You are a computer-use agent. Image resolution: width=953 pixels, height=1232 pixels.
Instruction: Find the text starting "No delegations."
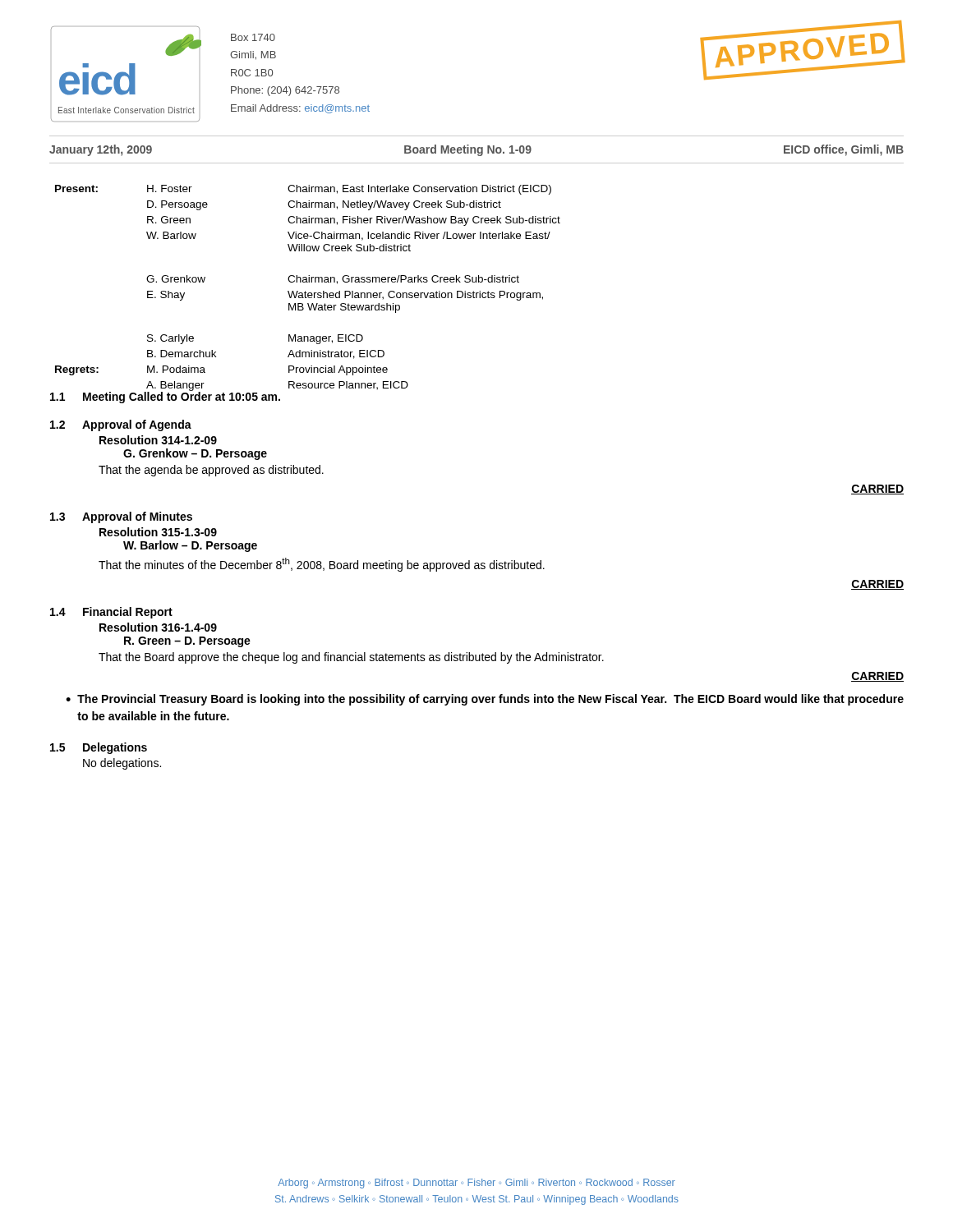pos(122,763)
